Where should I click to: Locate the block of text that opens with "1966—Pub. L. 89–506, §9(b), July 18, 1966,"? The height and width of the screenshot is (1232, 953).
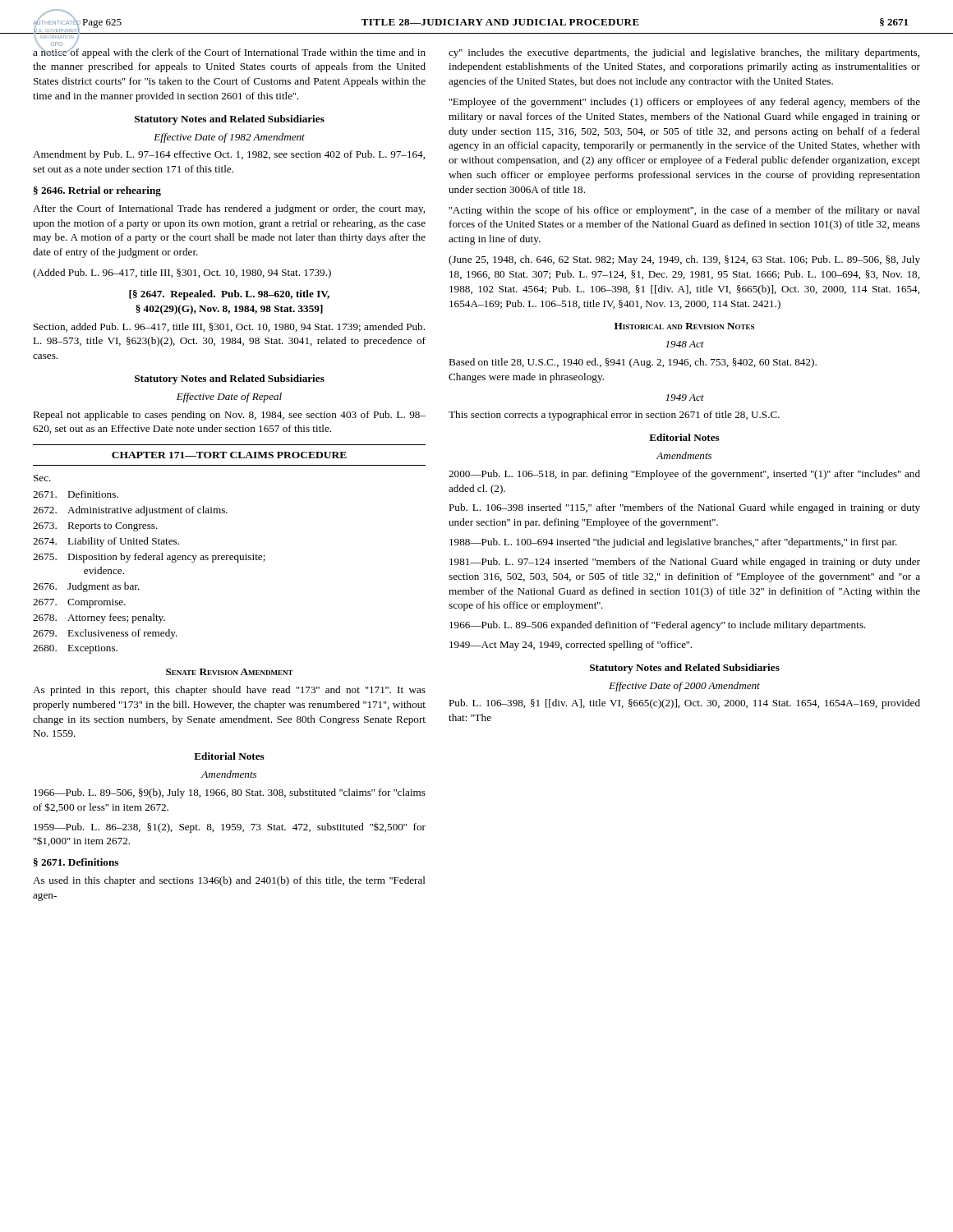point(229,799)
